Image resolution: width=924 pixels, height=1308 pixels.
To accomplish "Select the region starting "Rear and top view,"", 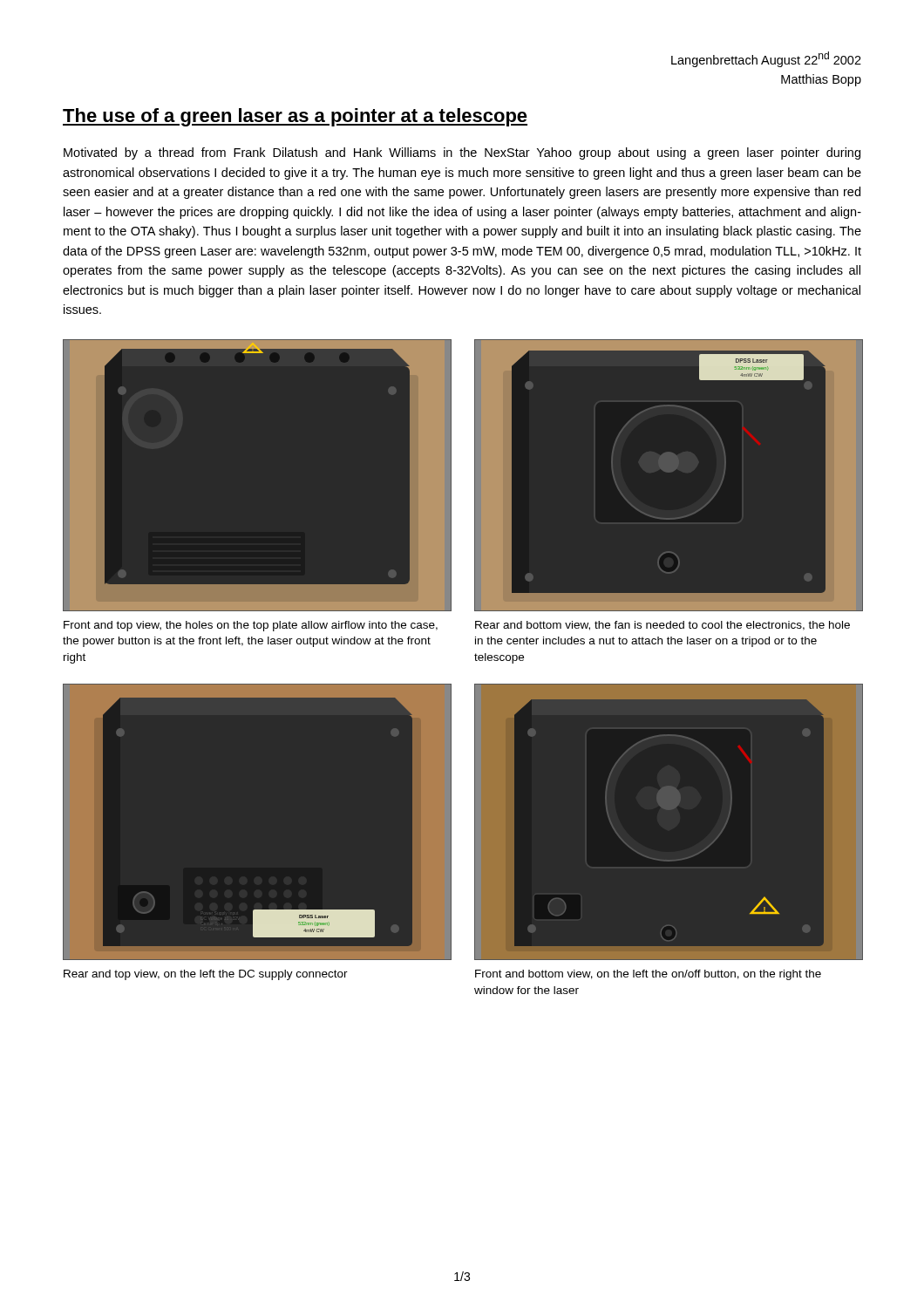I will (205, 974).
